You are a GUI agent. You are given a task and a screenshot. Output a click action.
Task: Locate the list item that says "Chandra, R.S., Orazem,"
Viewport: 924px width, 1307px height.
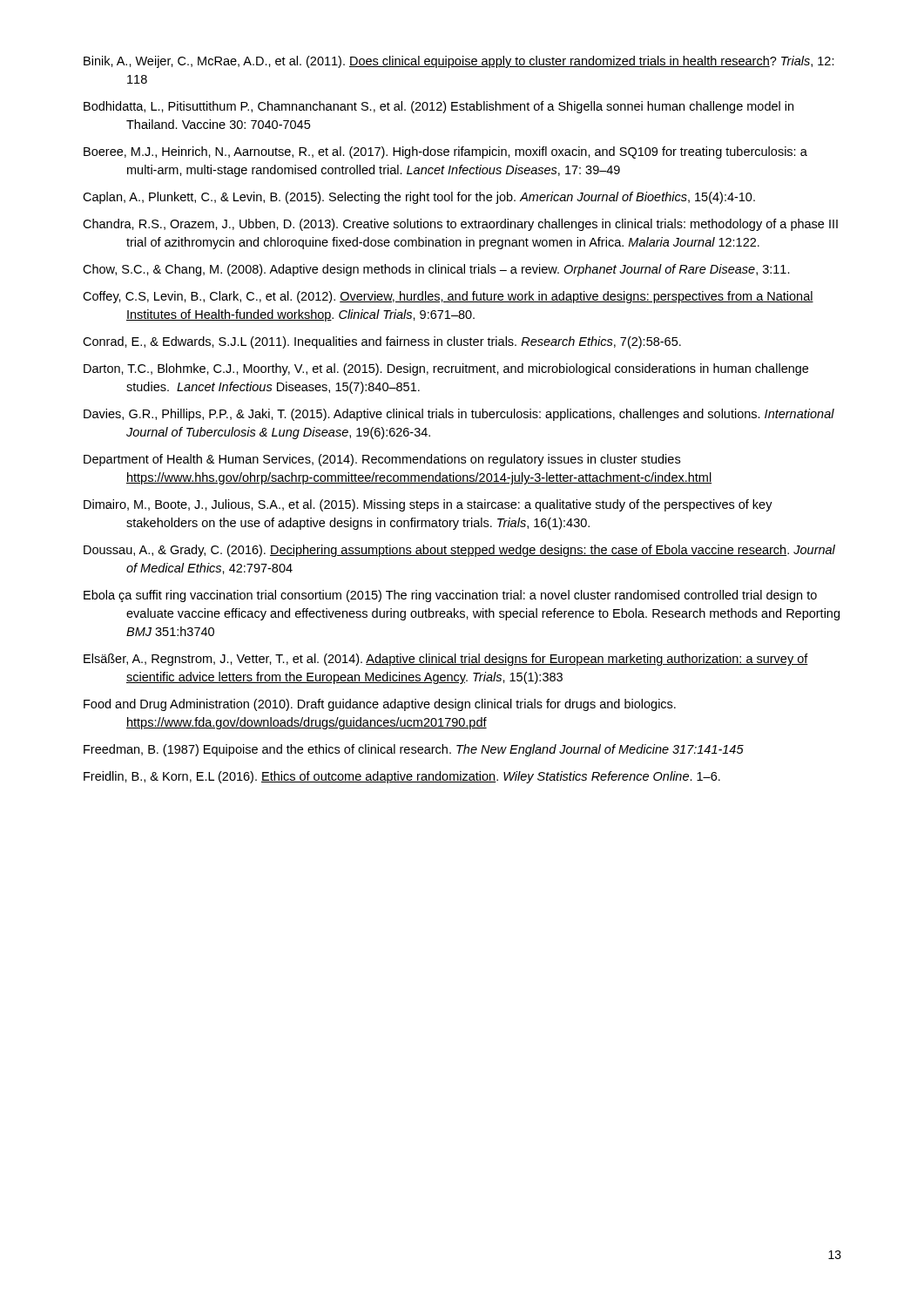tap(461, 233)
